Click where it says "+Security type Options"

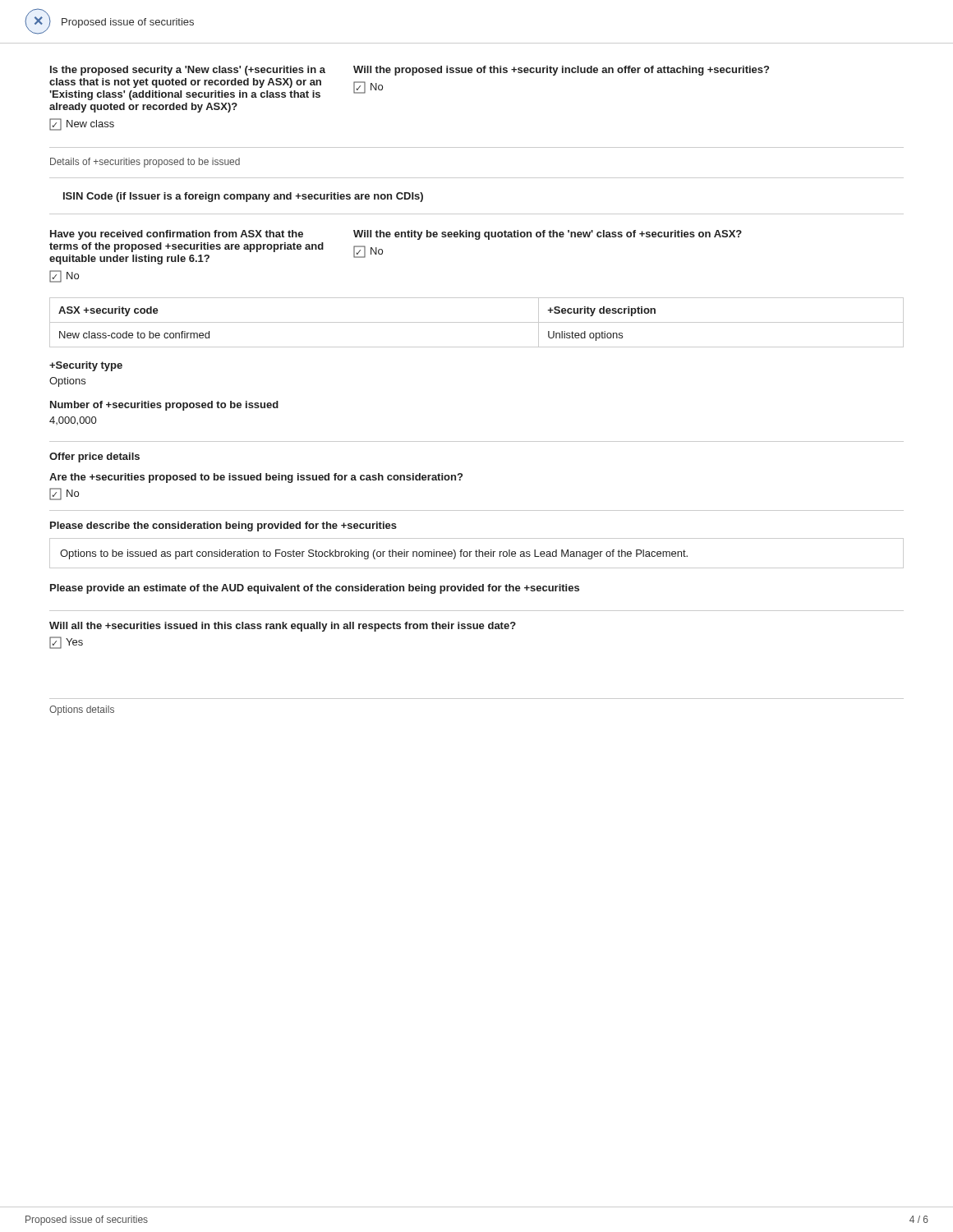[86, 366]
